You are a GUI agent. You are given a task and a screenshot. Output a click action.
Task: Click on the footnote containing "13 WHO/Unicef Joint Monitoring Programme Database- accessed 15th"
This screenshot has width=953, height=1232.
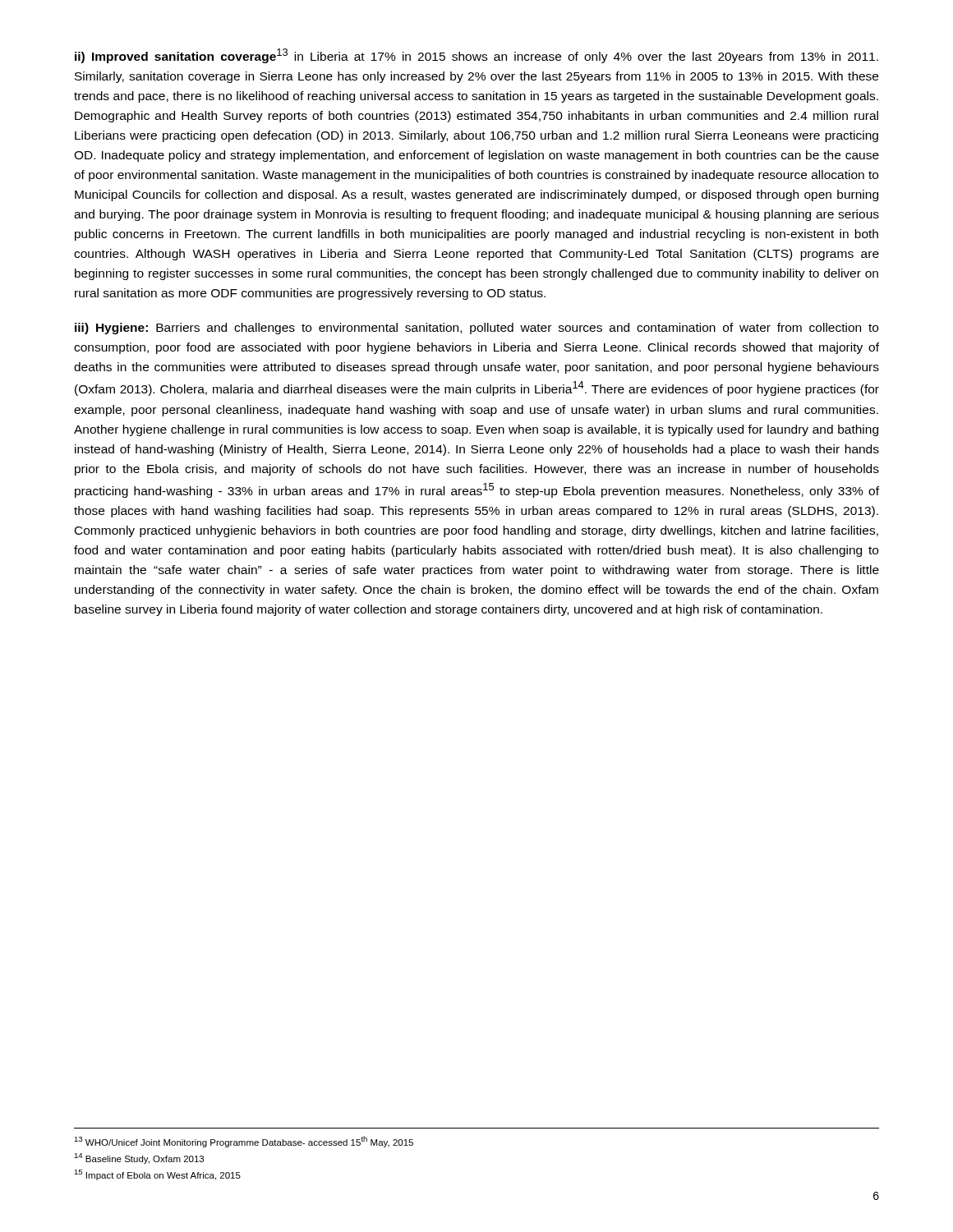click(x=244, y=1142)
